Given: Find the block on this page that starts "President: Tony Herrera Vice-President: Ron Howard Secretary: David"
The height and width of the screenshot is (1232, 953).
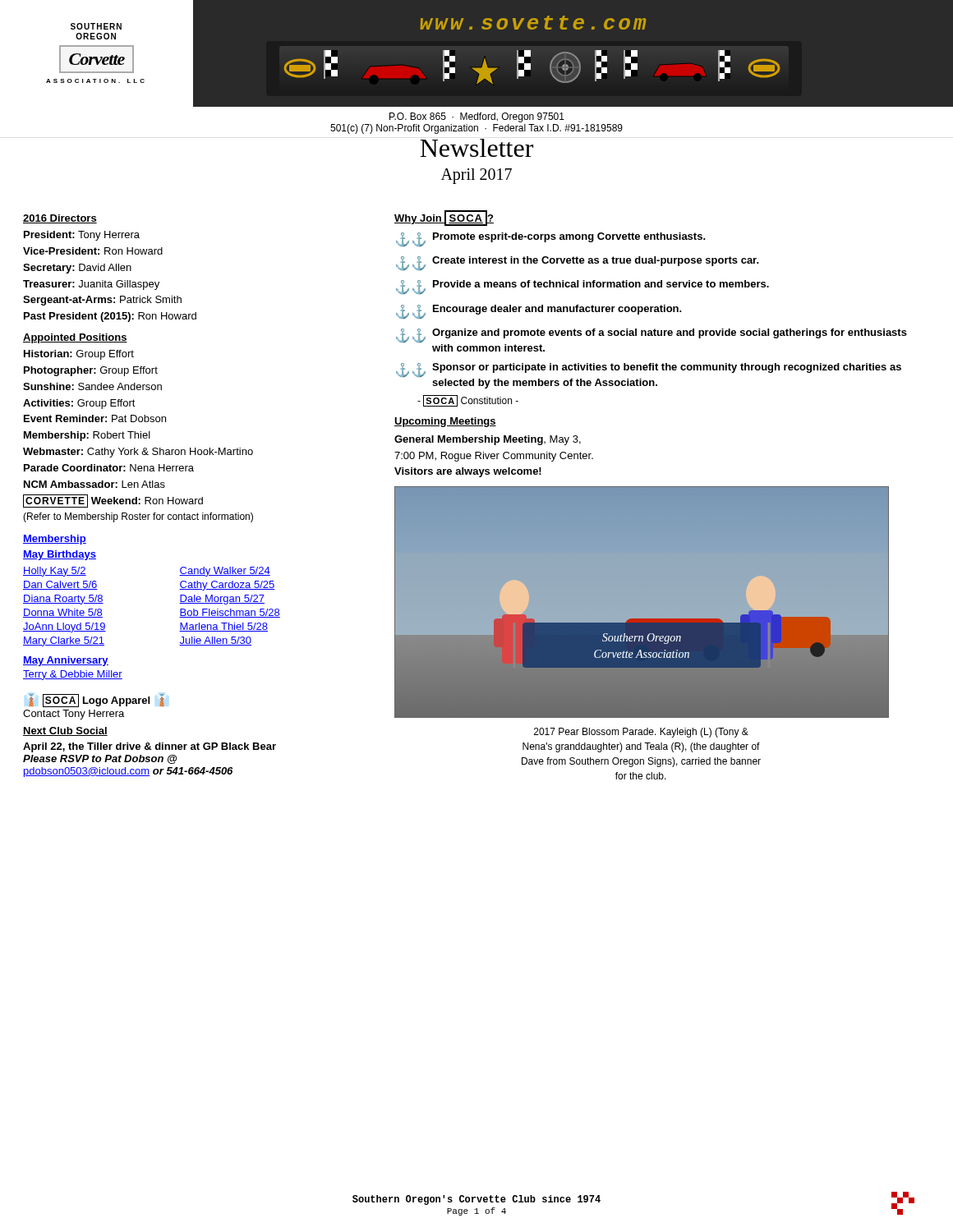Looking at the screenshot, I should [82, 236].
